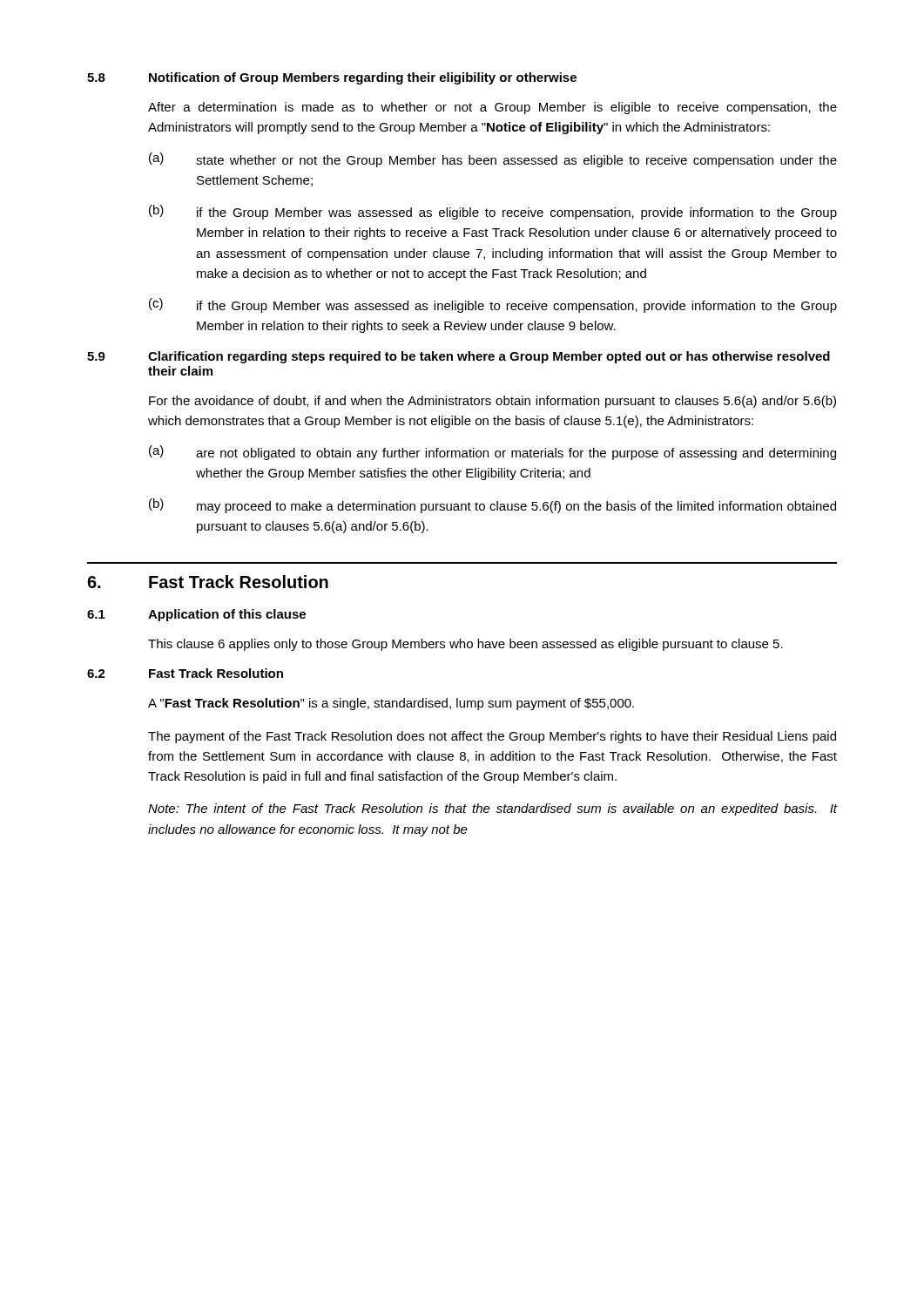Image resolution: width=924 pixels, height=1307 pixels.
Task: Locate the section header that says "6.2 Fast Track Resolution"
Action: 185,673
